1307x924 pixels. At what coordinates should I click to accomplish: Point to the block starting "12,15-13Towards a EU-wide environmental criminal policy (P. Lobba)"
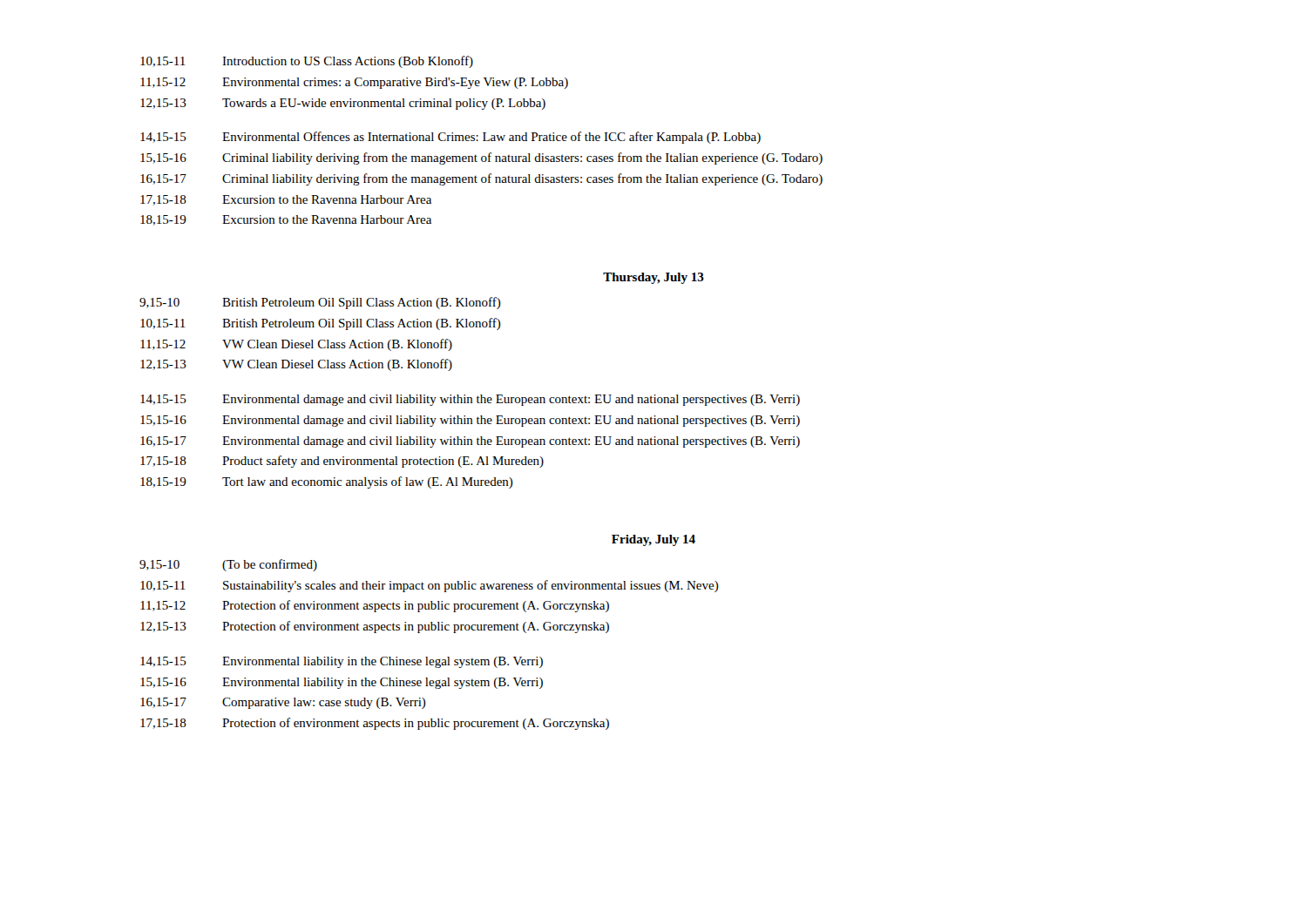[x=343, y=103]
